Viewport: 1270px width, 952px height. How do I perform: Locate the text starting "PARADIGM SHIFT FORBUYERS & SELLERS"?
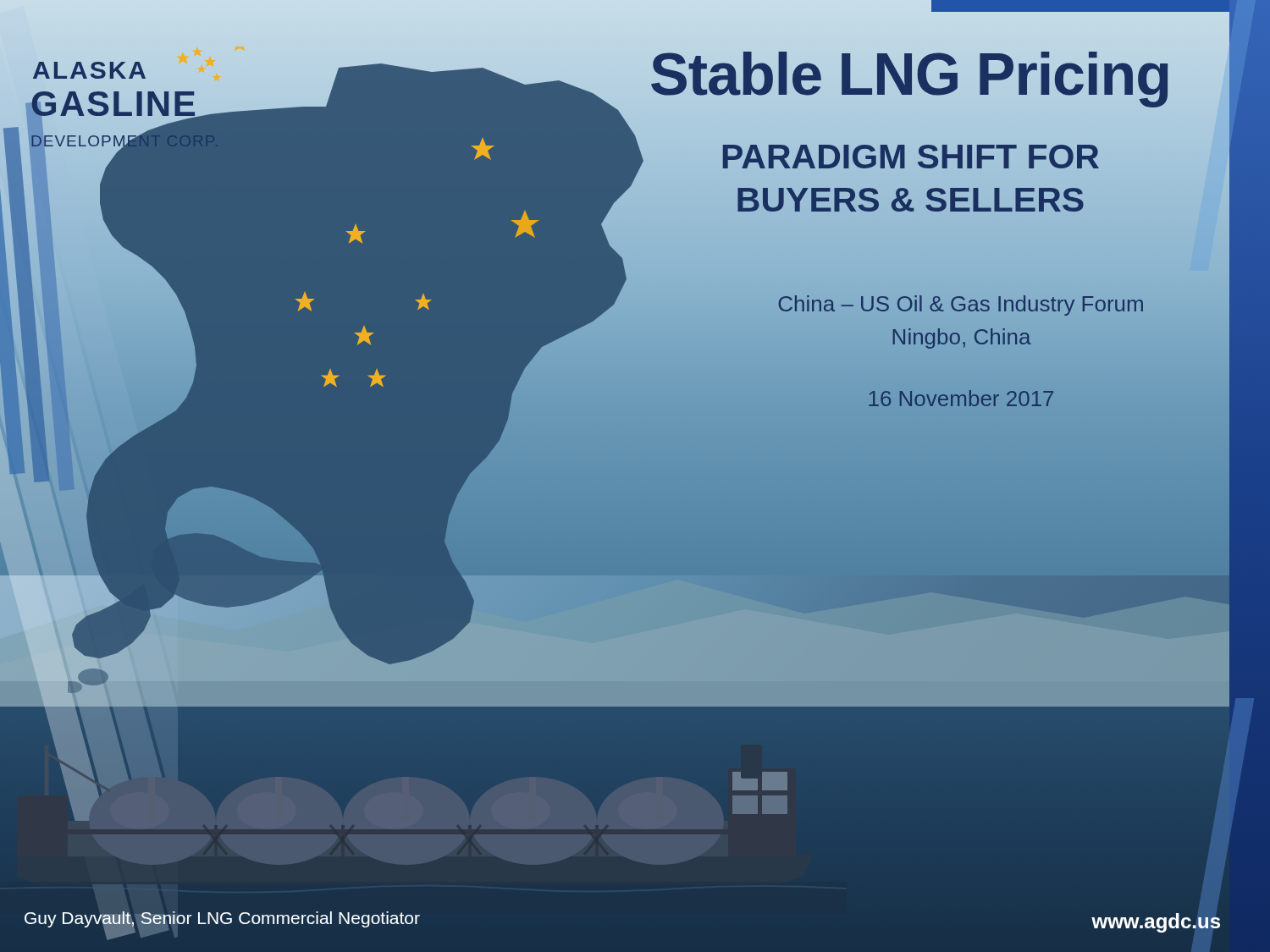[x=910, y=179]
